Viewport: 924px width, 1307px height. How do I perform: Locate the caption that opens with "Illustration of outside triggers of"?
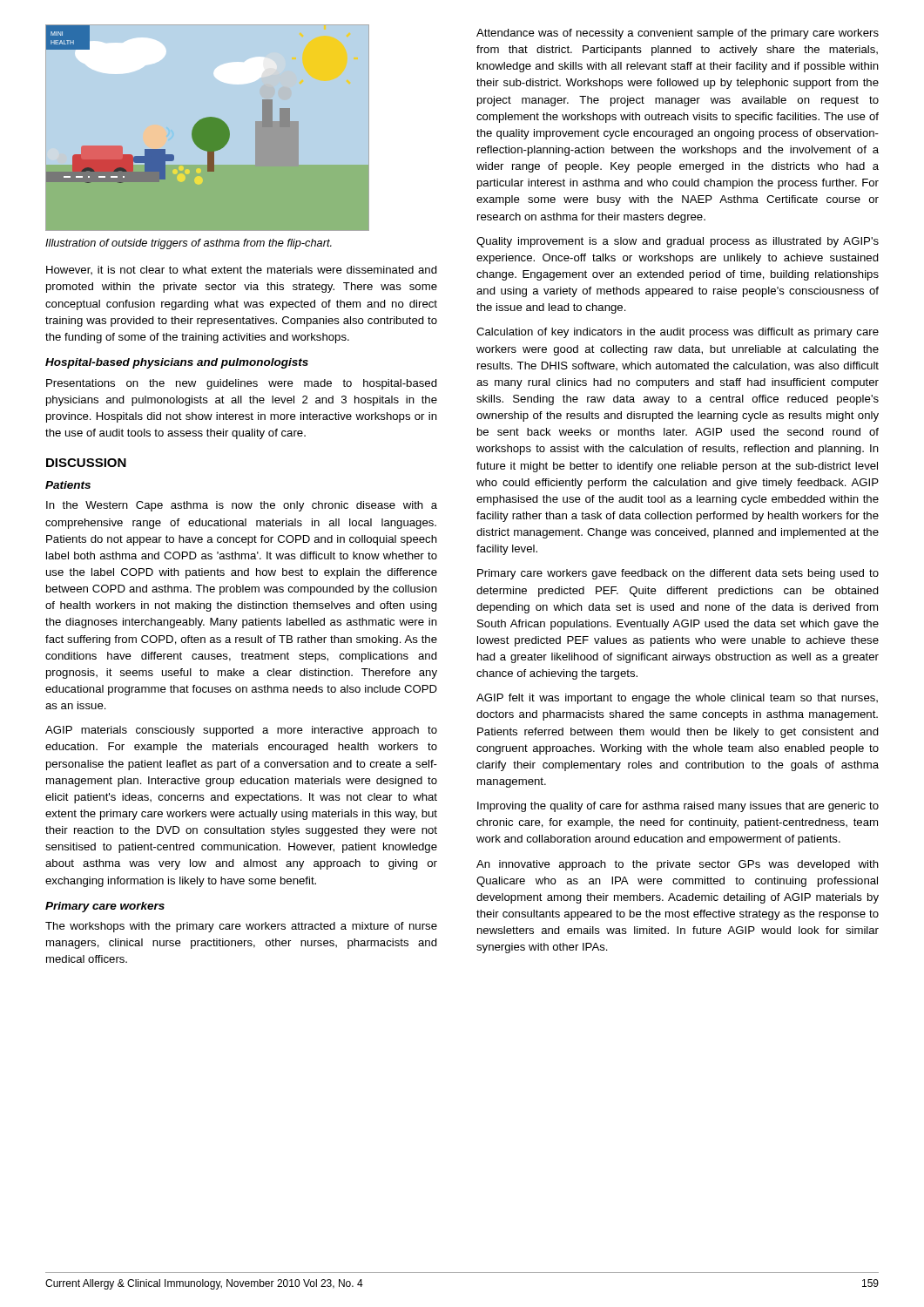(x=189, y=243)
